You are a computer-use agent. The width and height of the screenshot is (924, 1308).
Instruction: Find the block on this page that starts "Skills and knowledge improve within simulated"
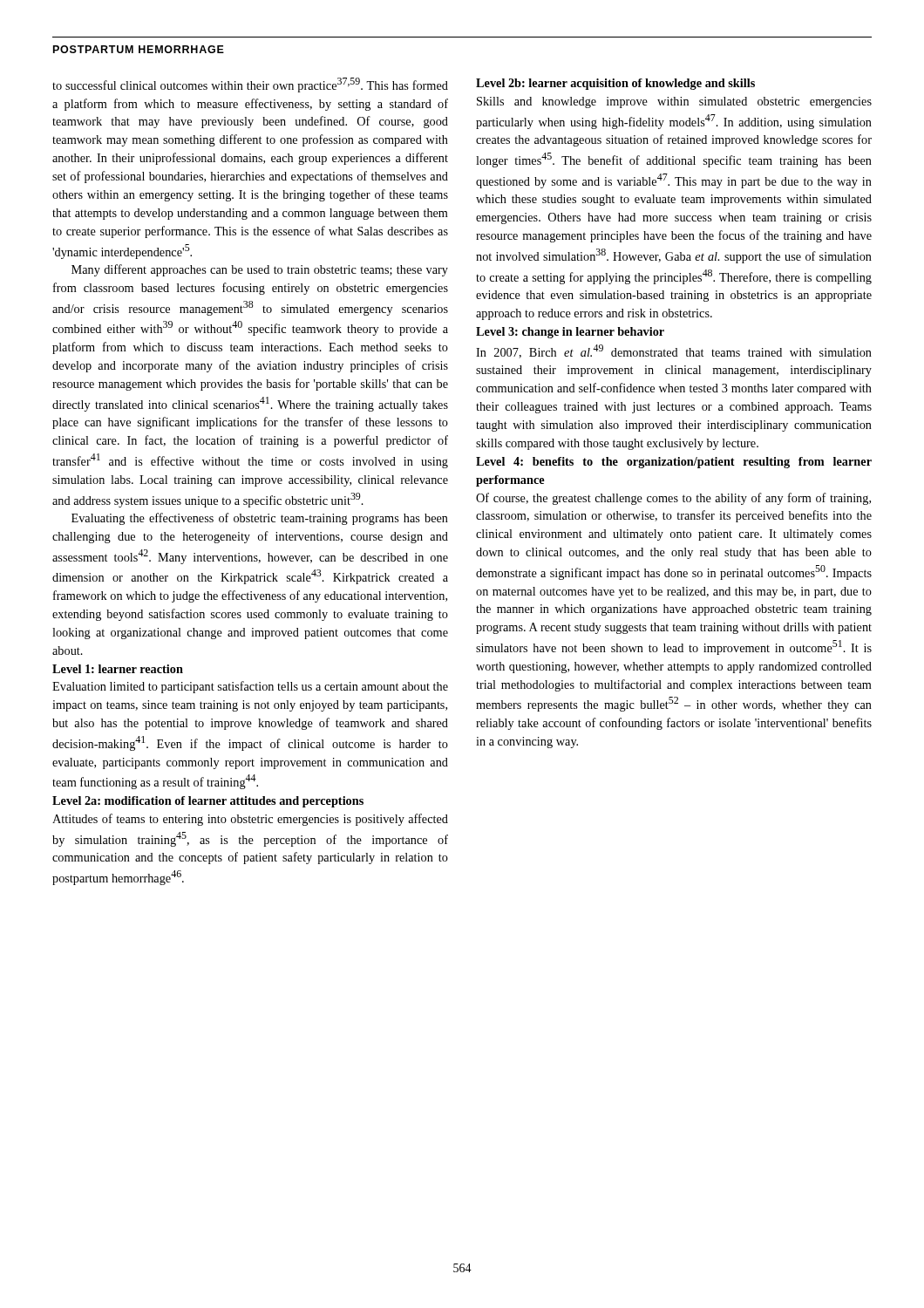tap(674, 208)
